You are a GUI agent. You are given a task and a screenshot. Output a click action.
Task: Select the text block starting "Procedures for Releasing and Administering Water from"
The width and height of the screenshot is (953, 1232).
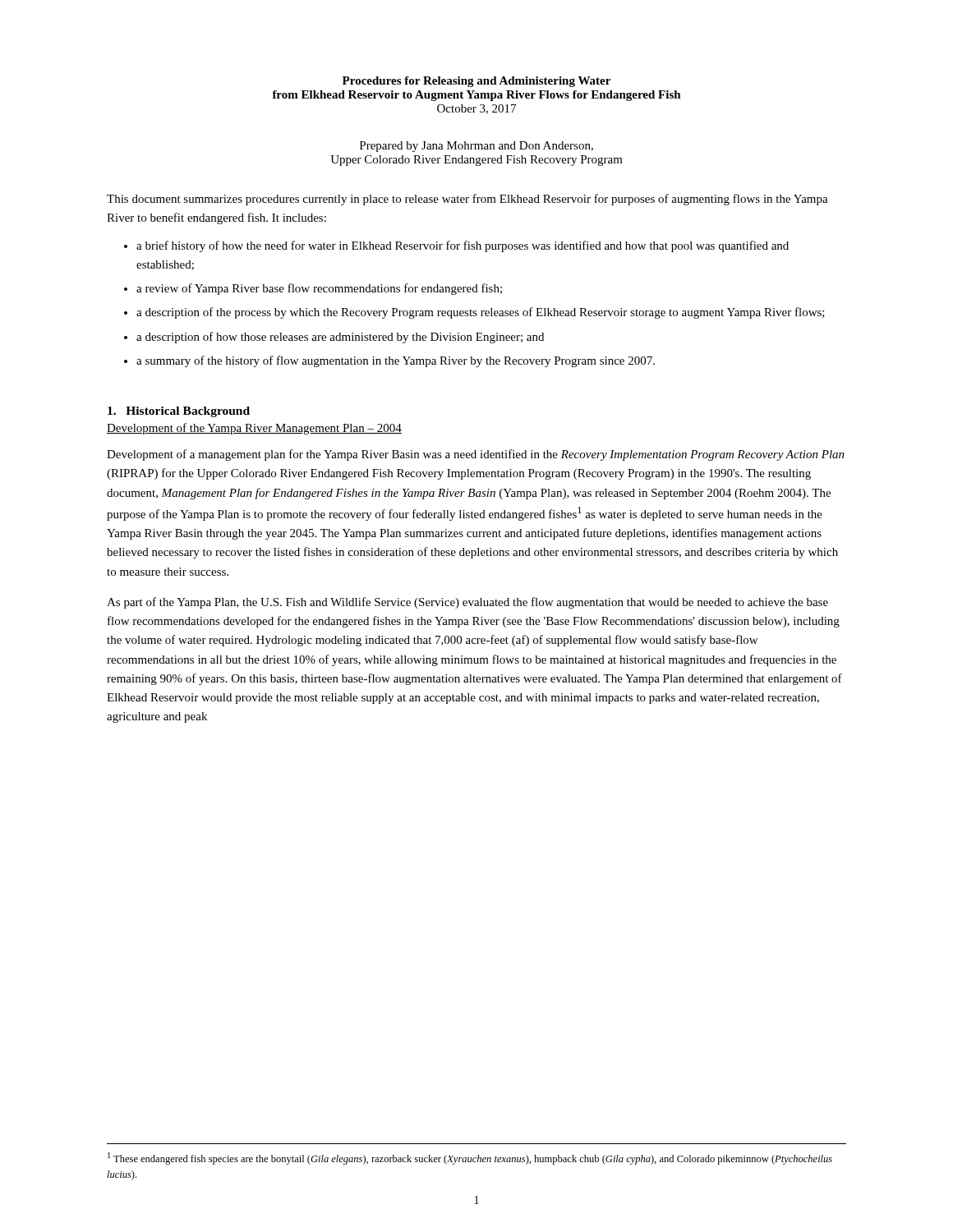coord(476,95)
